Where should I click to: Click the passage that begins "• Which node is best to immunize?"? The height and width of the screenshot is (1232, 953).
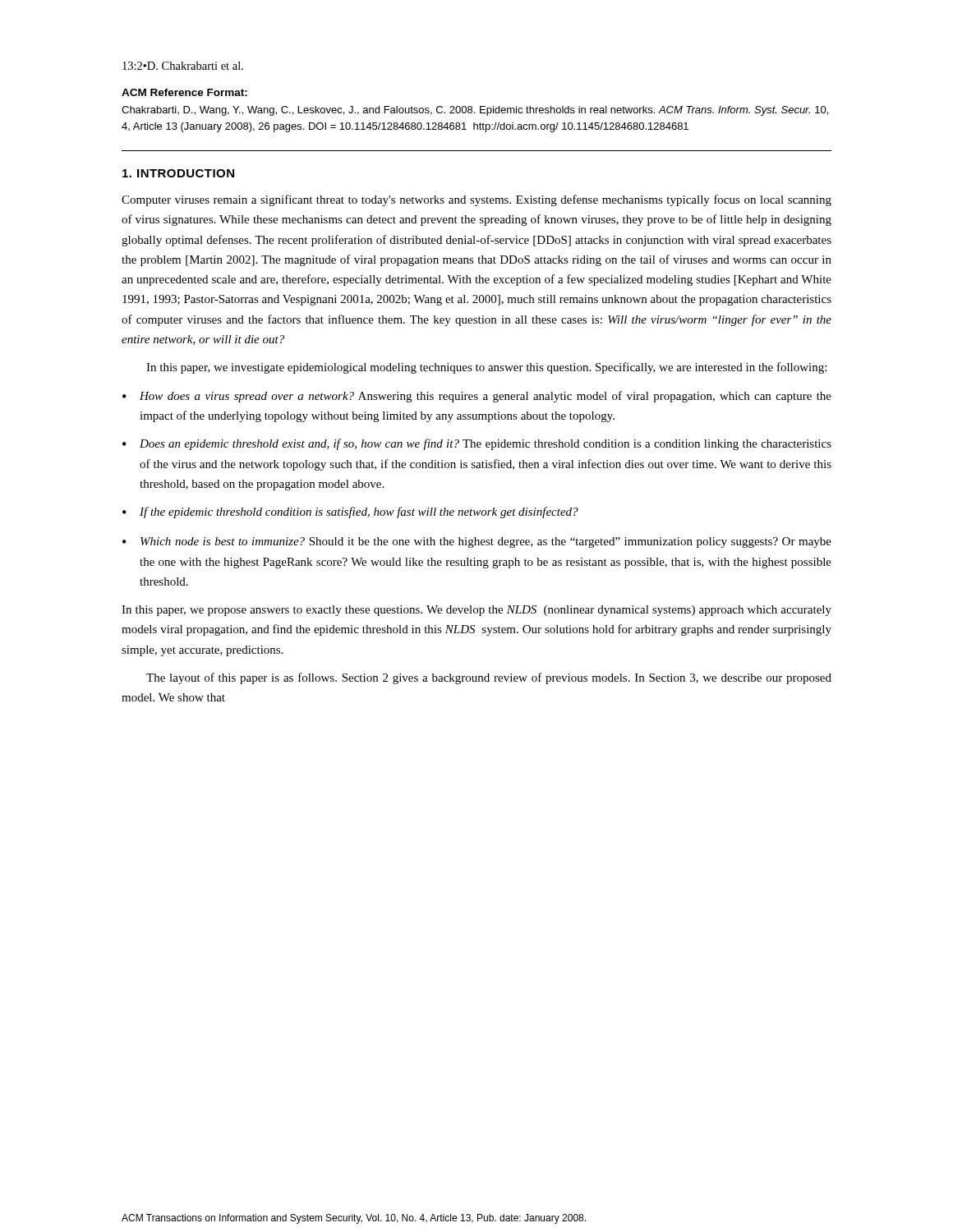pos(476,562)
